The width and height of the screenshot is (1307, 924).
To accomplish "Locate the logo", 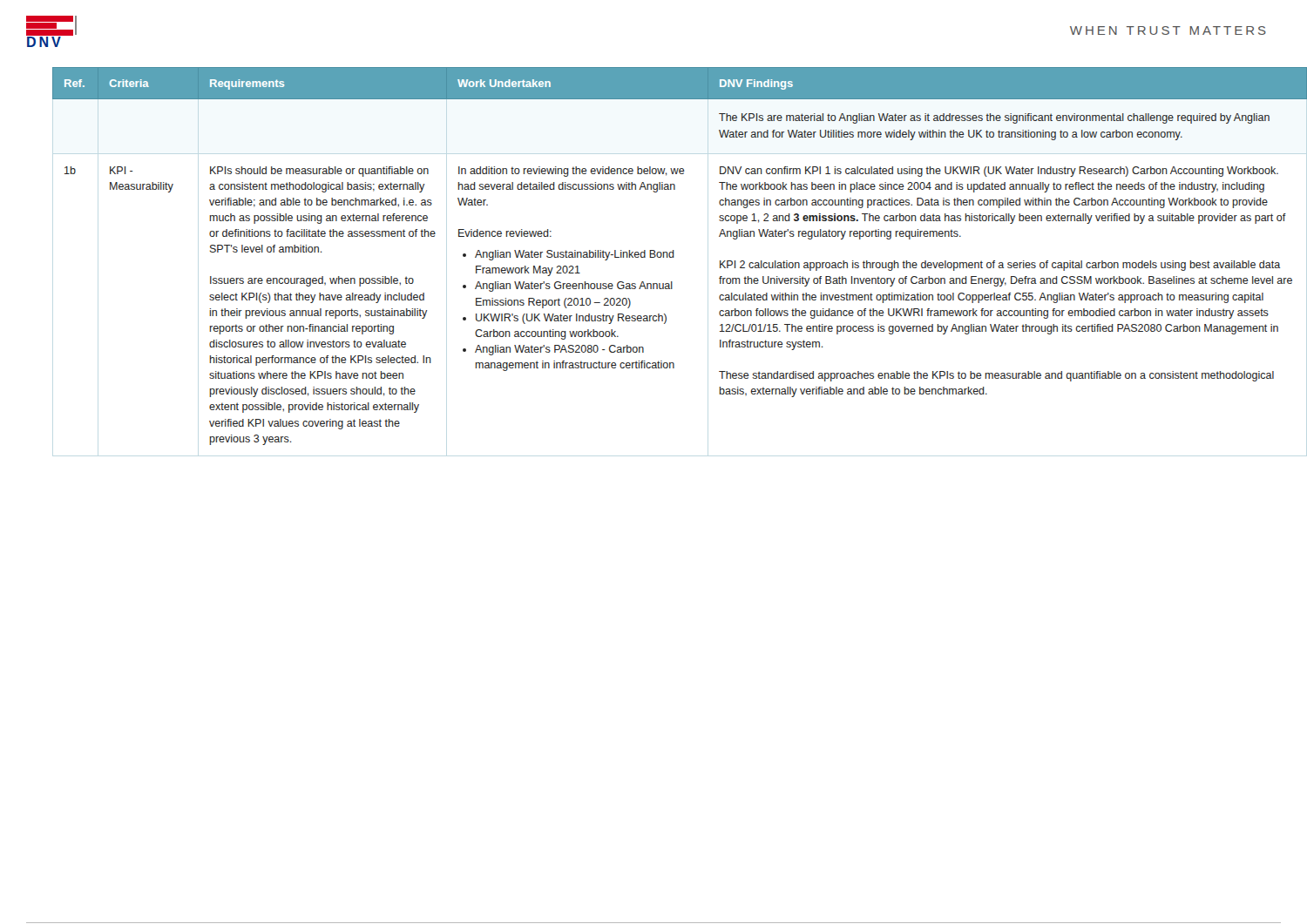I will (x=65, y=34).
